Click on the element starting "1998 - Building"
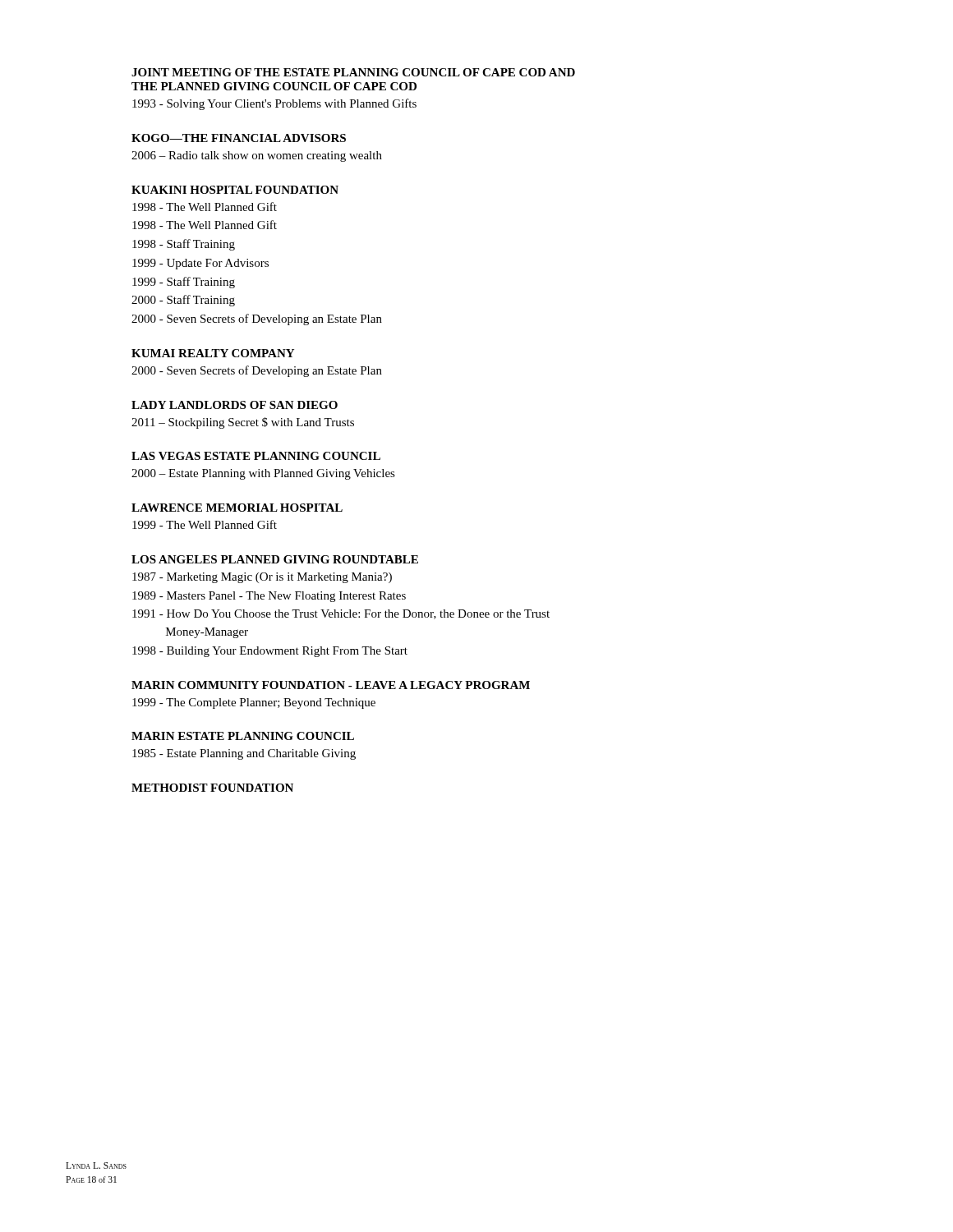This screenshot has width=953, height=1232. [x=269, y=650]
